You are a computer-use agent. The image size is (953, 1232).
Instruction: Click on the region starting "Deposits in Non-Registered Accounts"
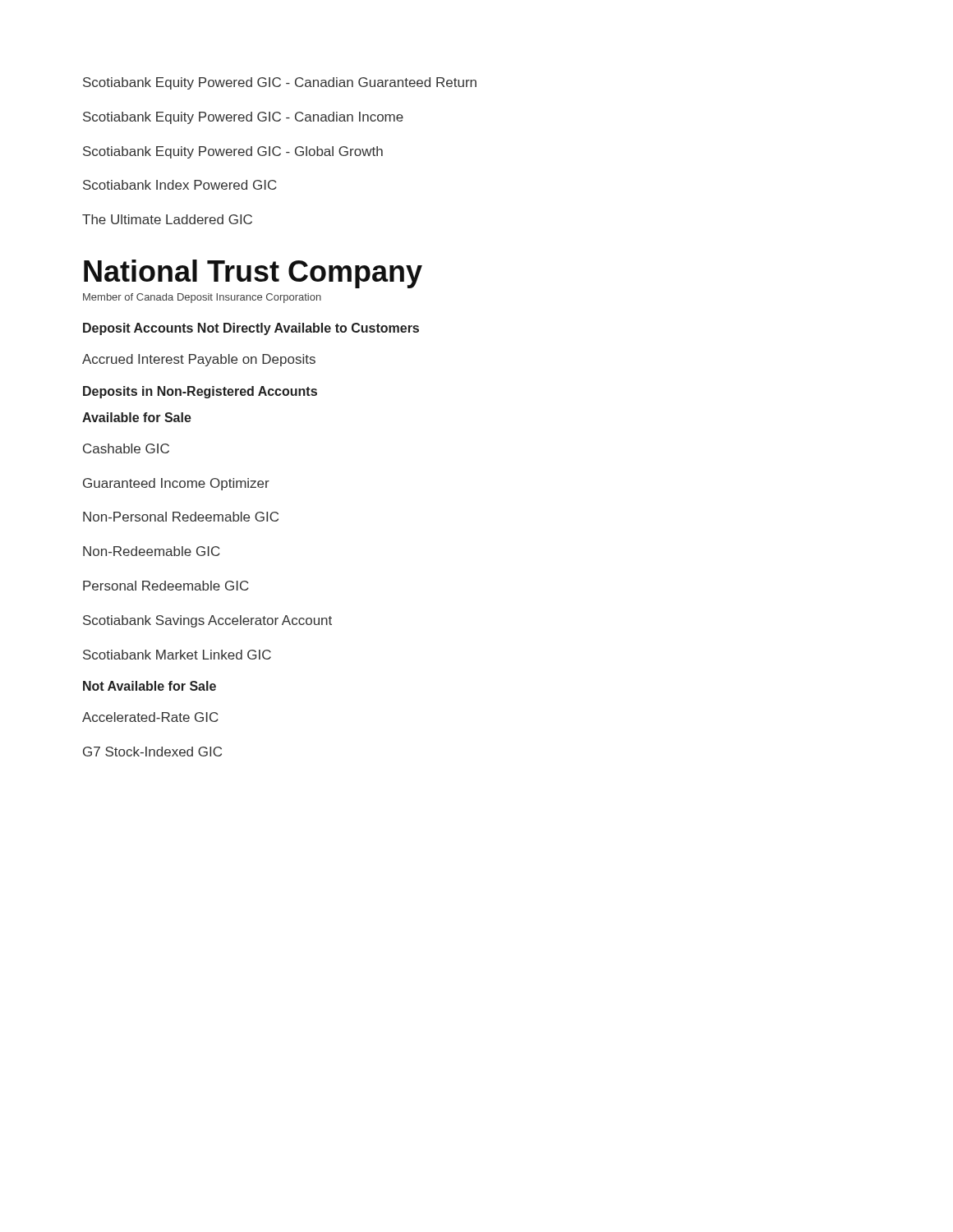[x=200, y=392]
